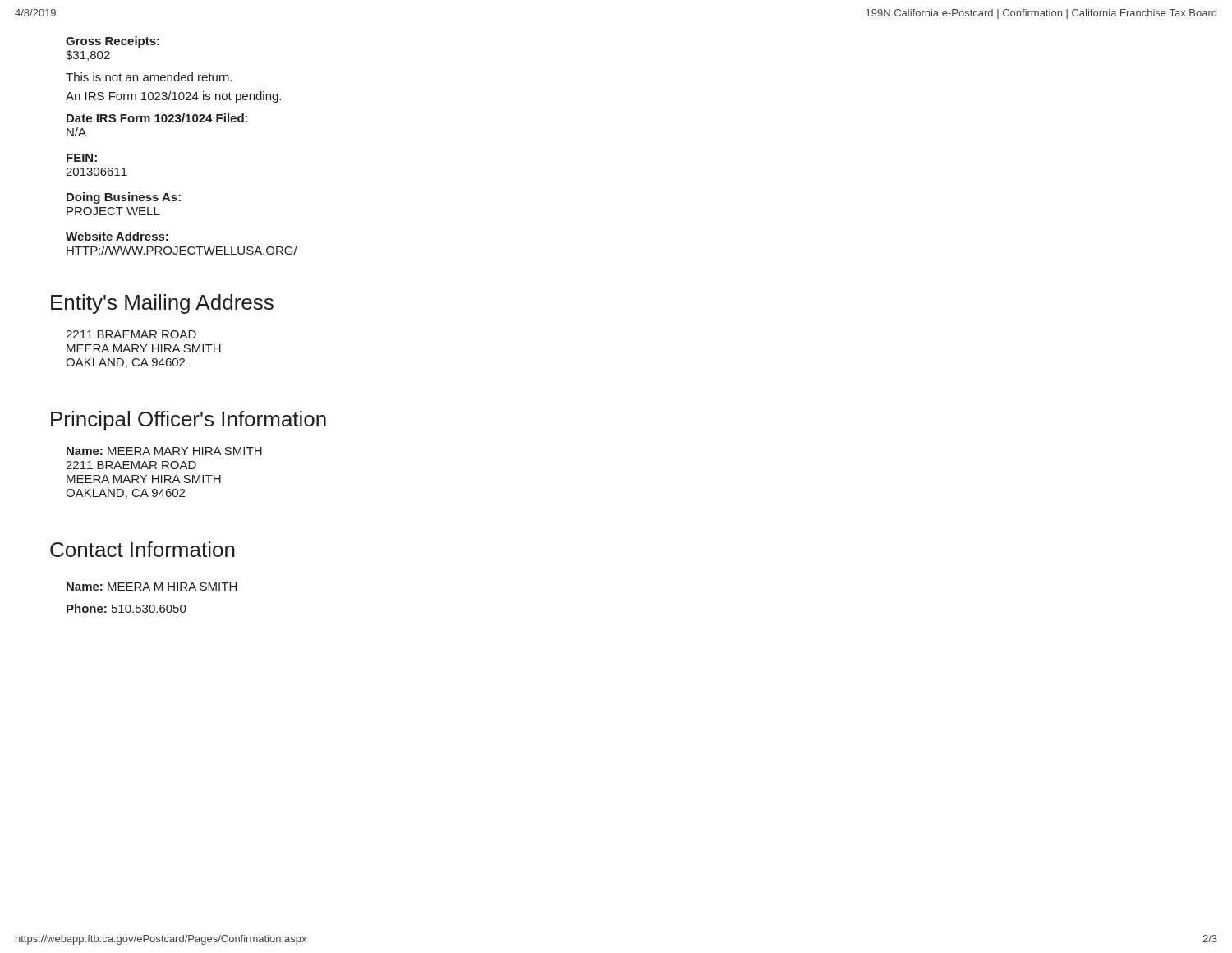Select the block starting "Phone: 510.530.6050"
This screenshot has width=1232, height=953.
[126, 608]
